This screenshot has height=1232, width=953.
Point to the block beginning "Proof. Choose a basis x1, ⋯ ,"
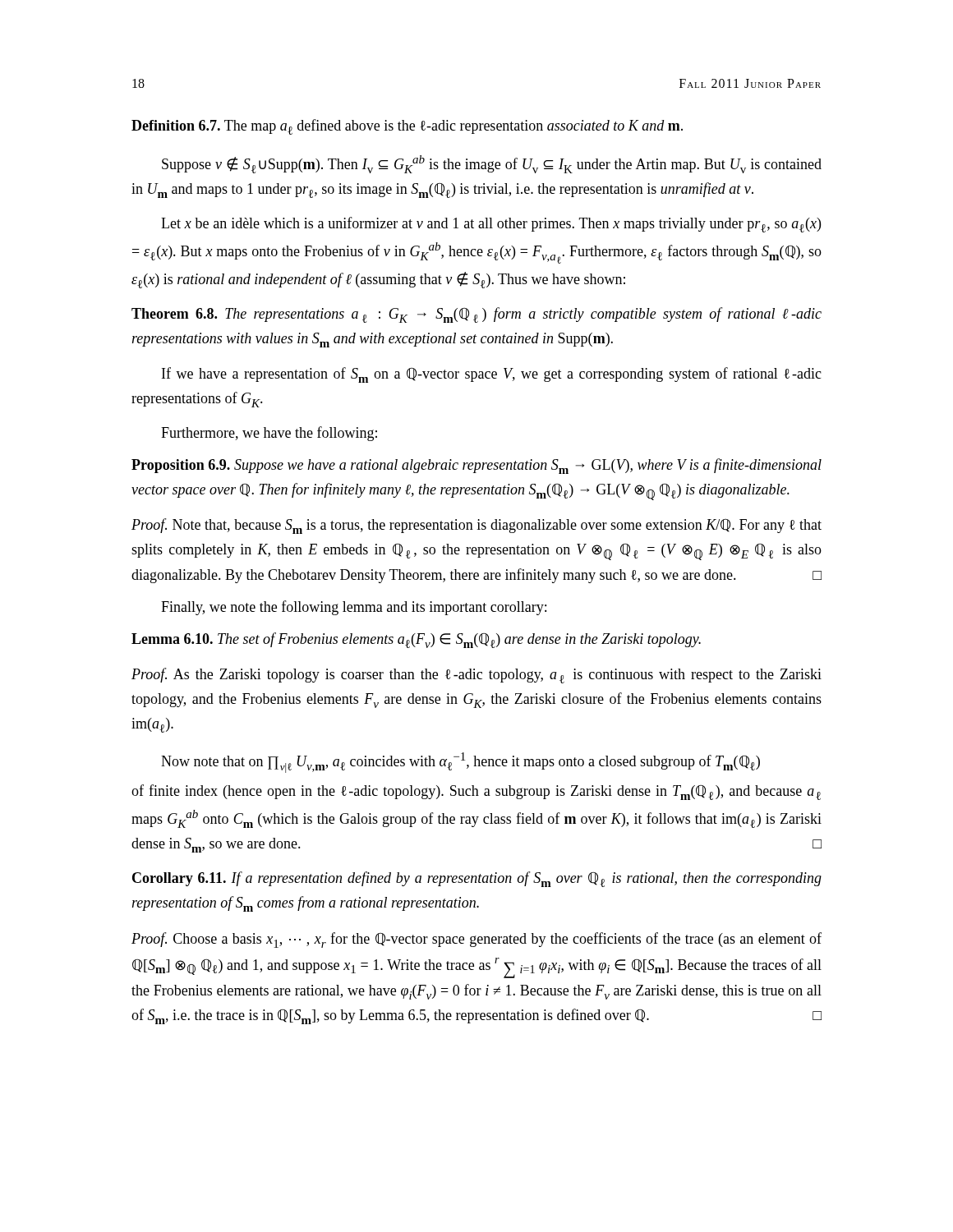[x=476, y=978]
